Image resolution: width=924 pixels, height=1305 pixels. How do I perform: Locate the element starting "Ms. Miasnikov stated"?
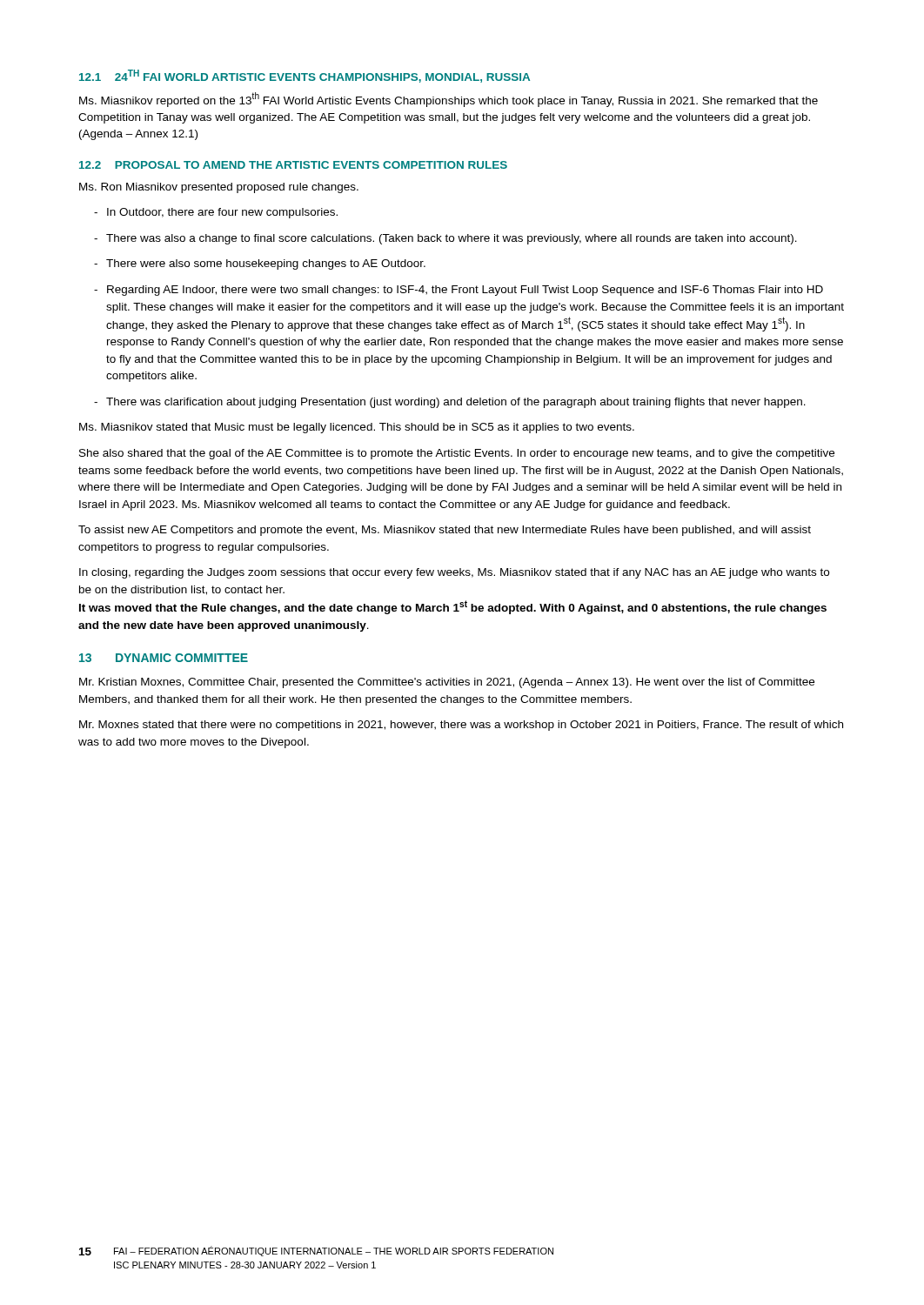point(462,427)
